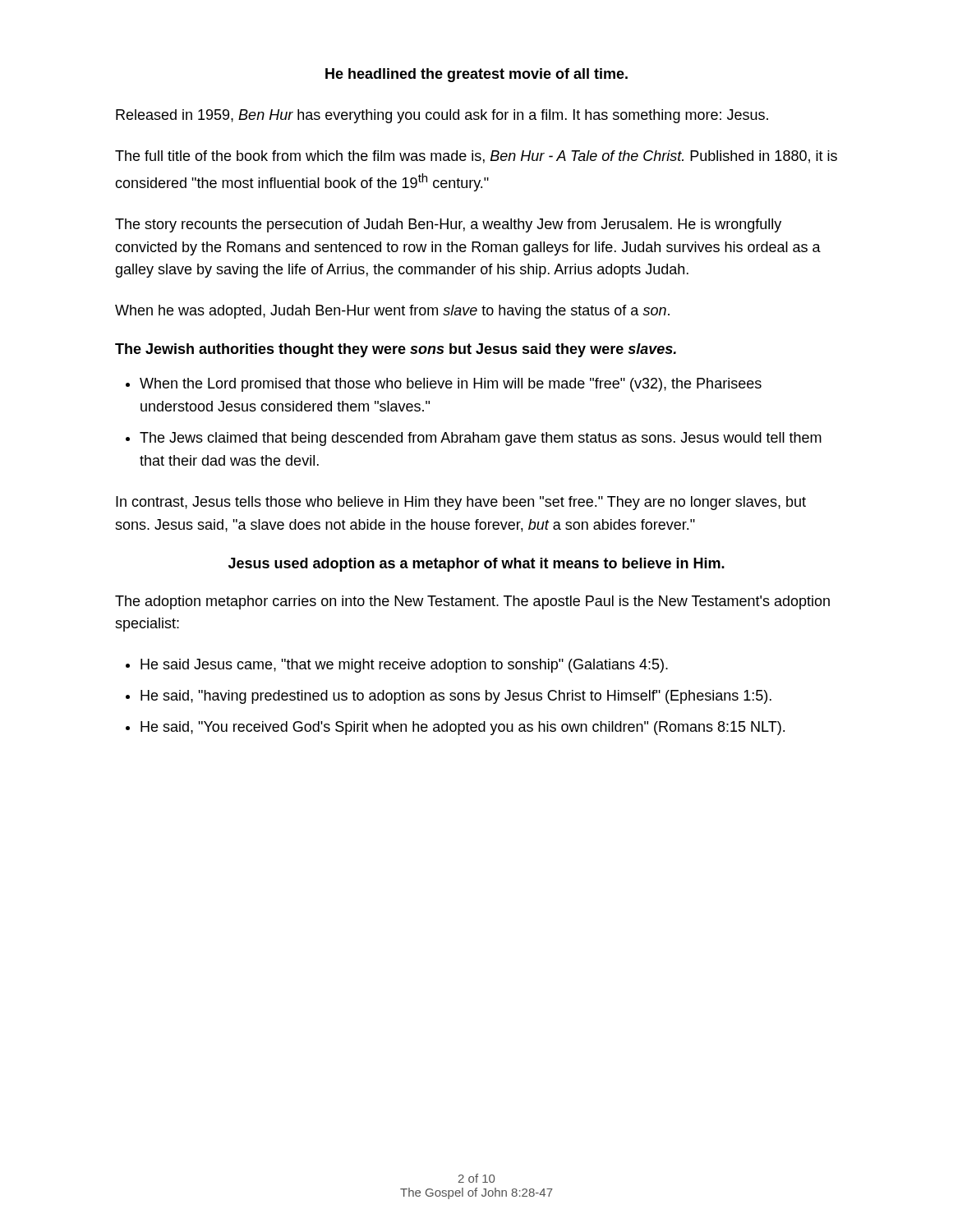Point to the section header beginning "Jesus used adoption"
This screenshot has height=1232, width=953.
pyautogui.click(x=476, y=563)
